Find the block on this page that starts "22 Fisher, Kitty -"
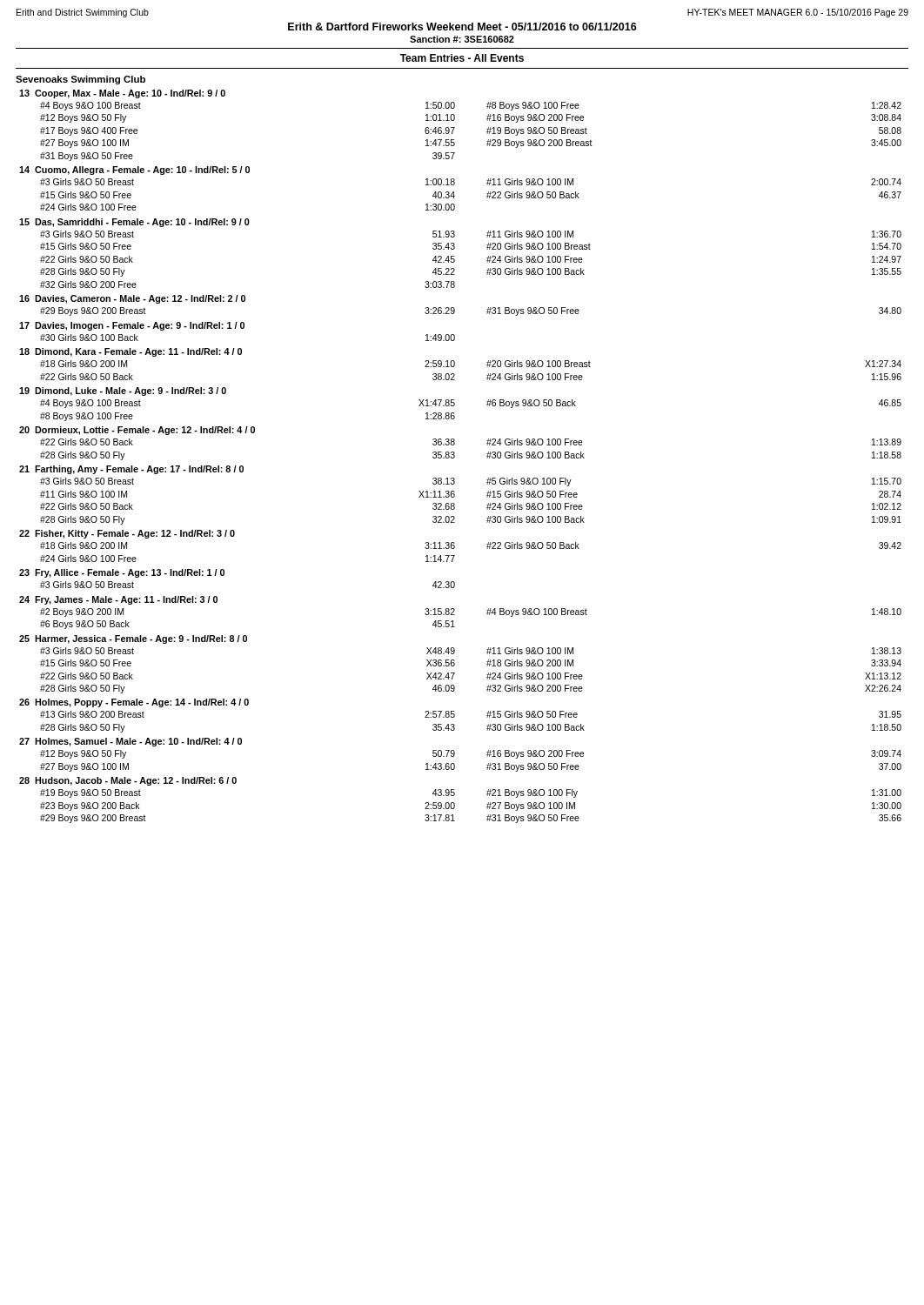The height and width of the screenshot is (1305, 924). (x=462, y=546)
